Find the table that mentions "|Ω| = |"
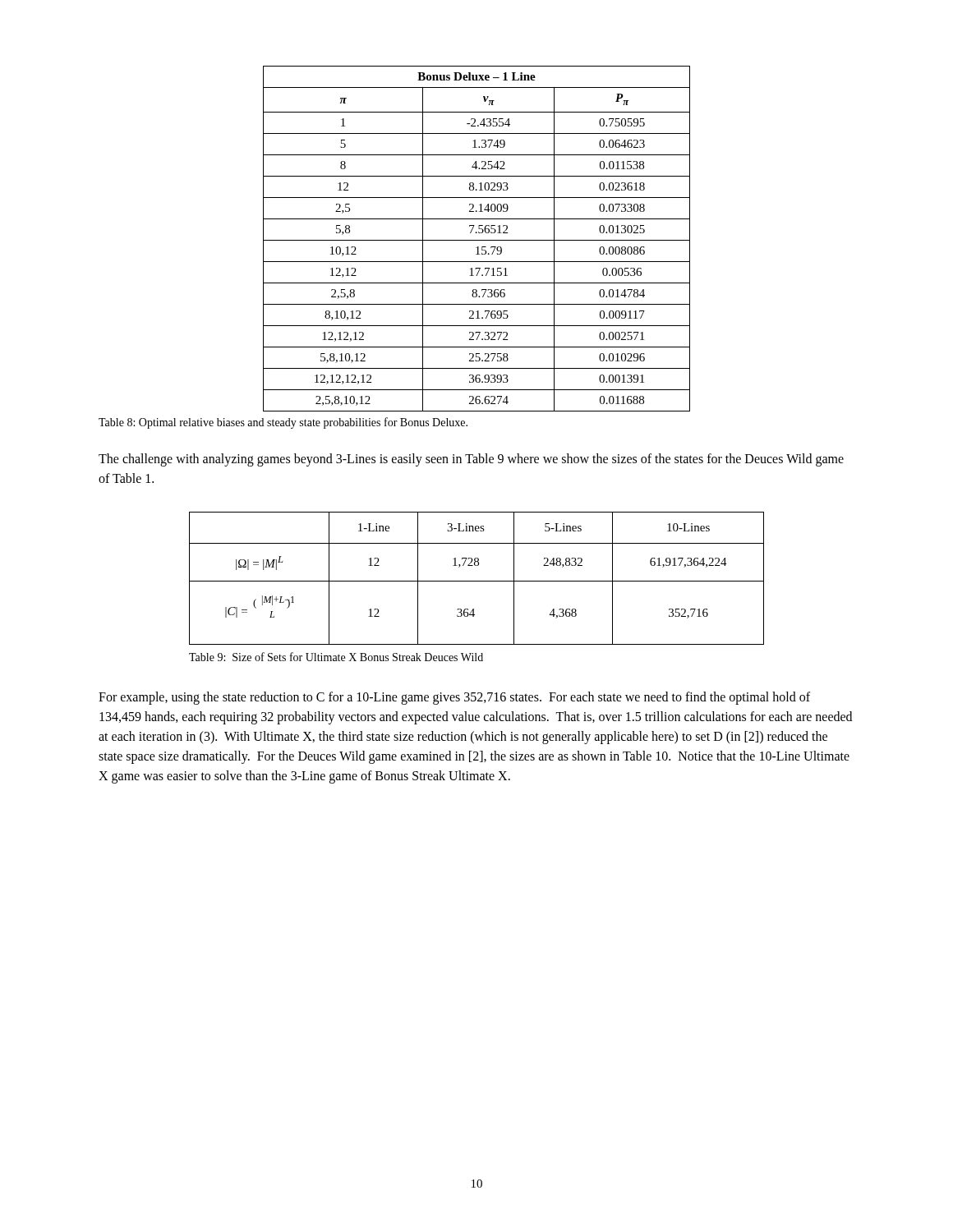 point(476,578)
